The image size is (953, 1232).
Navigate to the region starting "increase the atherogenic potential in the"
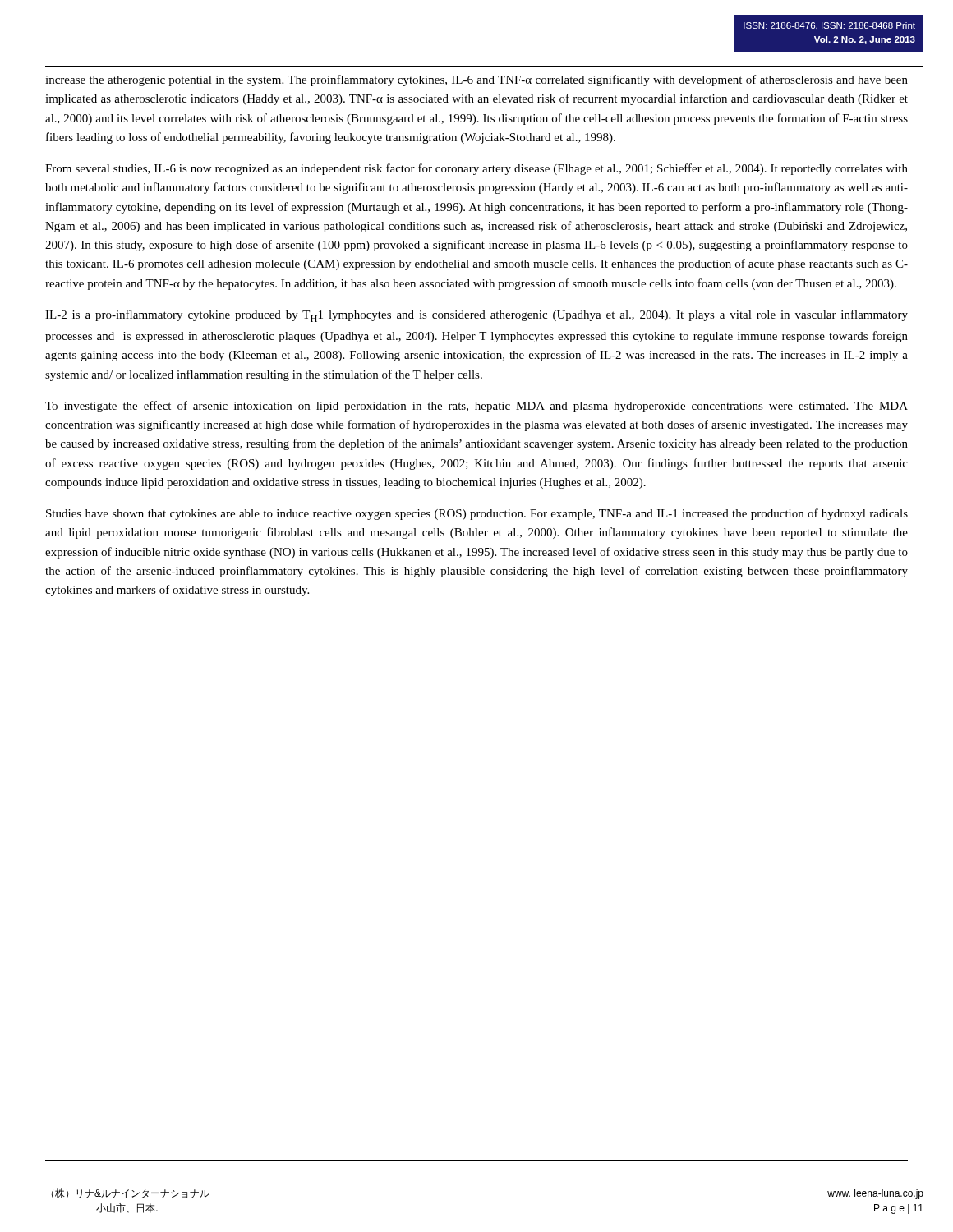click(x=476, y=109)
